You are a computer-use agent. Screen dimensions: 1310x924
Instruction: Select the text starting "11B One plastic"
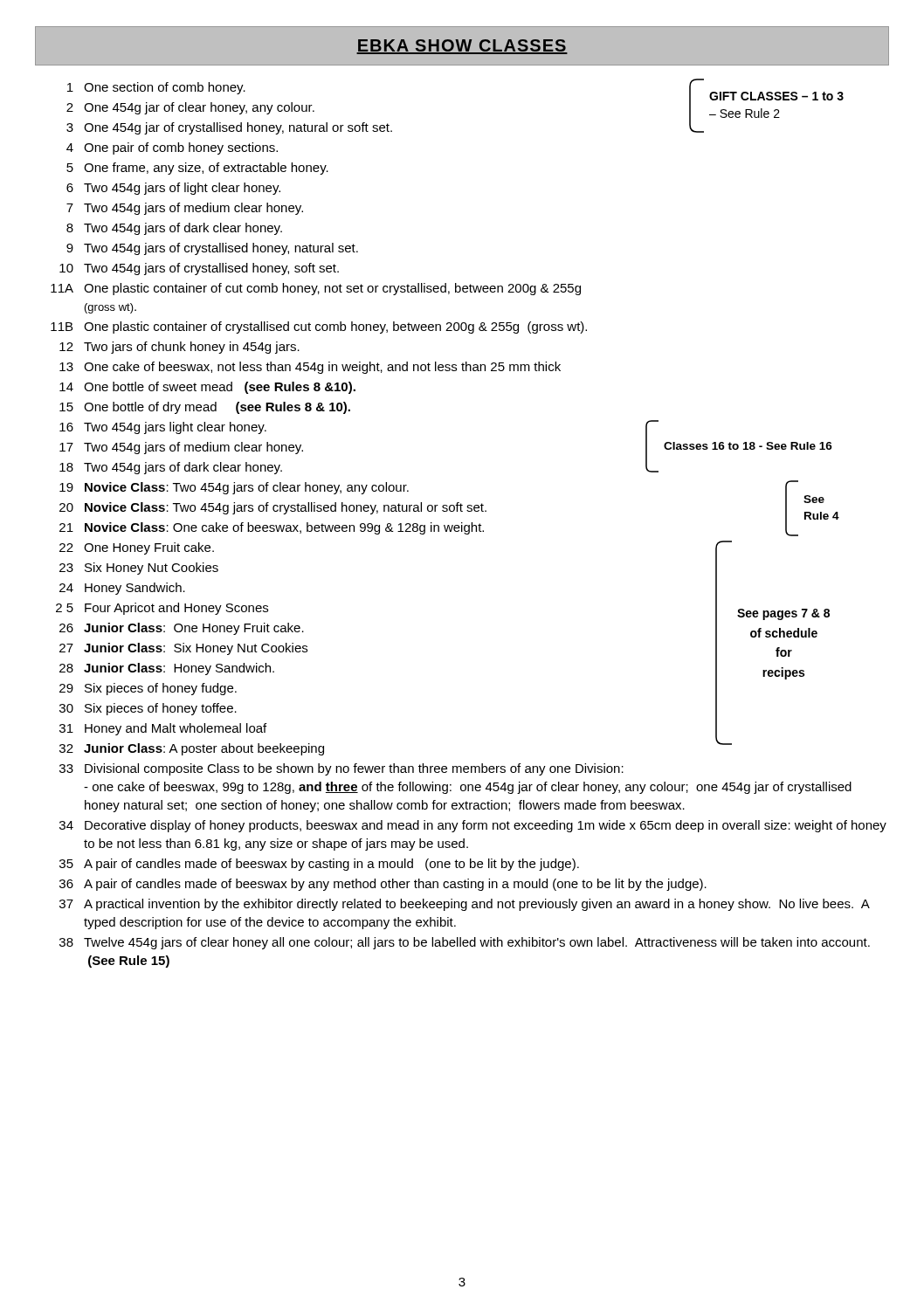462,326
